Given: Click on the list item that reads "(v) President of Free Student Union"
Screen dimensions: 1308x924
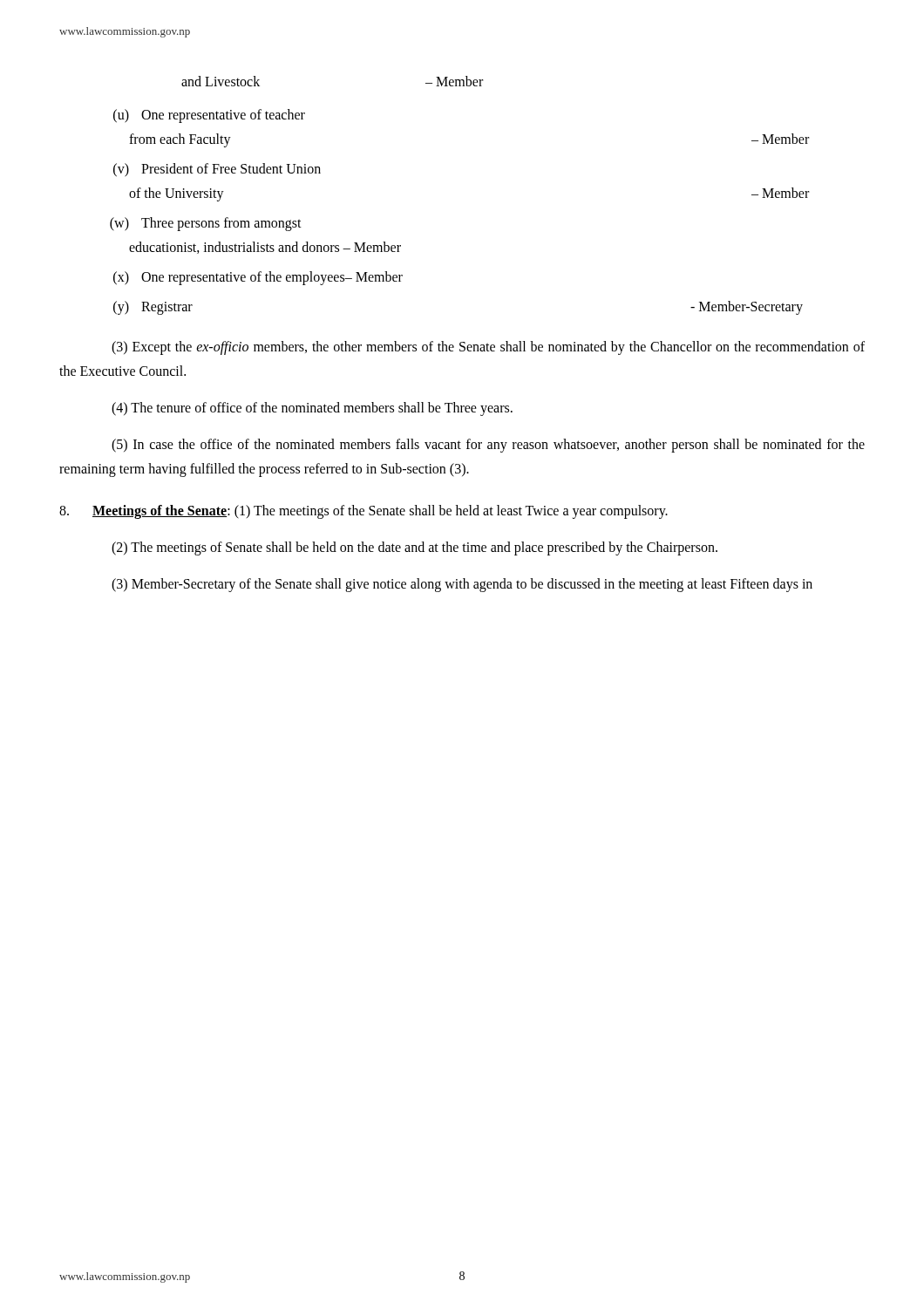Looking at the screenshot, I should click(x=217, y=170).
